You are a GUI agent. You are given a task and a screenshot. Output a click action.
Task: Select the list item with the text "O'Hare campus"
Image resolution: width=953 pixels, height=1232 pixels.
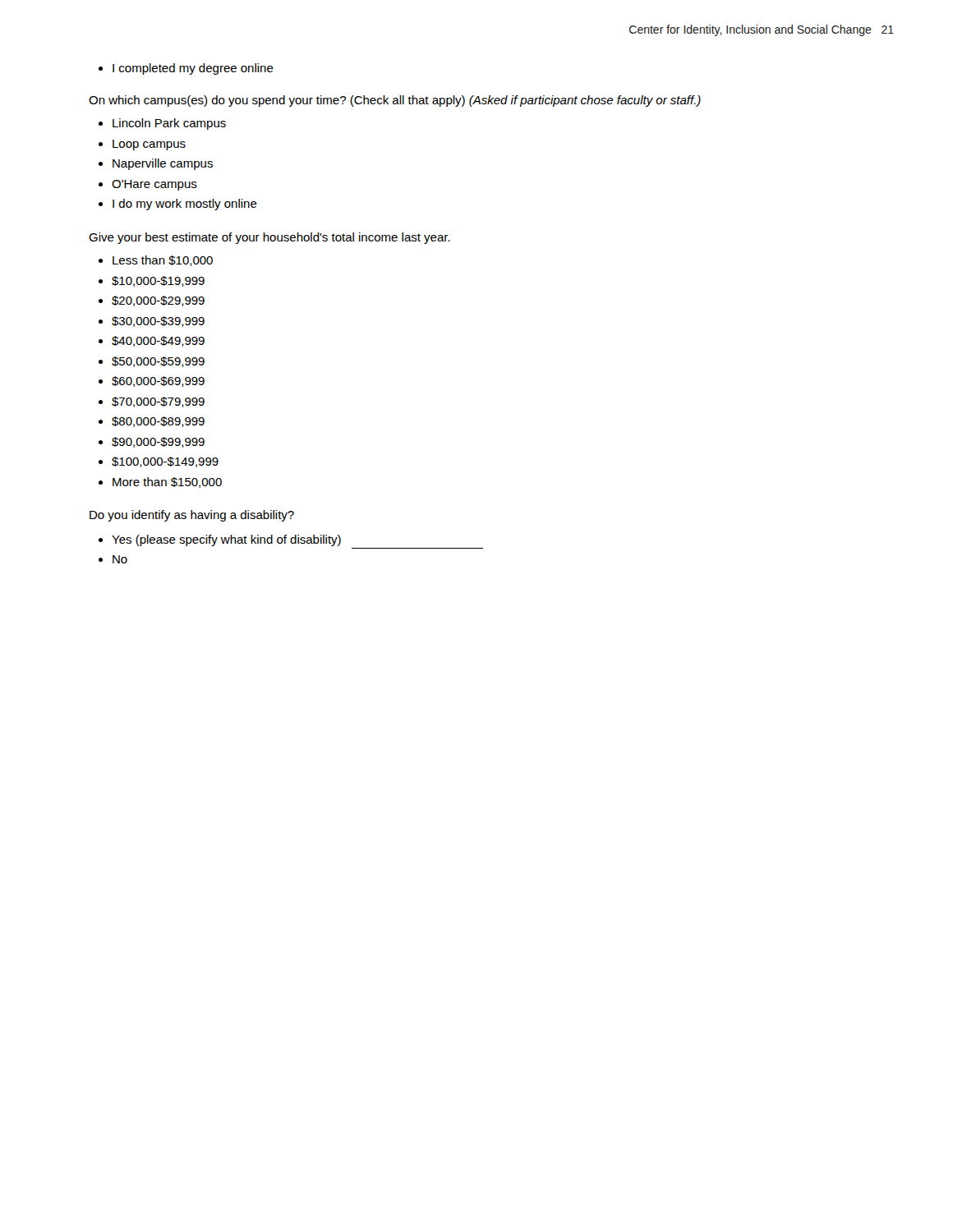pos(154,185)
